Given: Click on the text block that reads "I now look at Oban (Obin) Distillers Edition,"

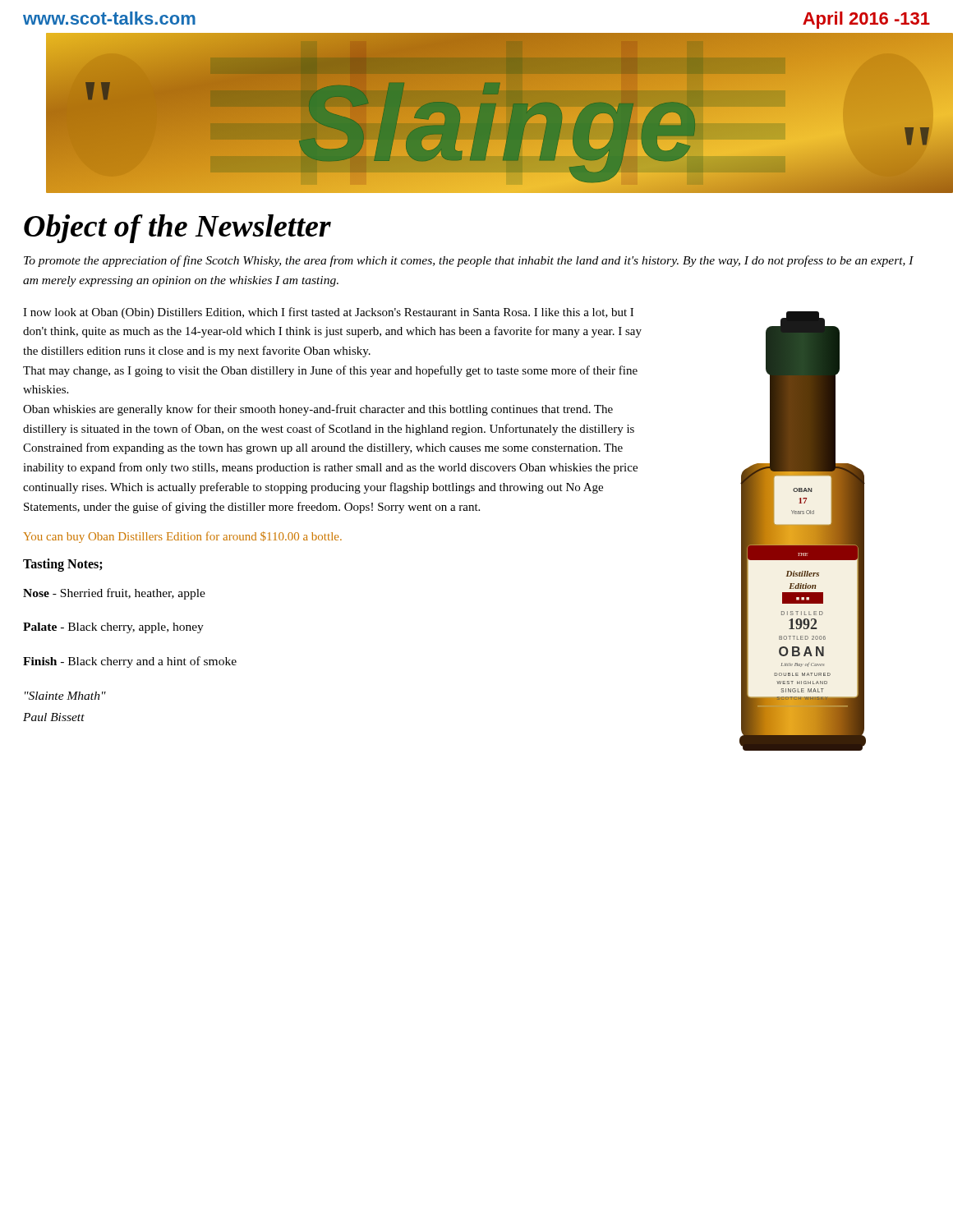Looking at the screenshot, I should [340, 410].
